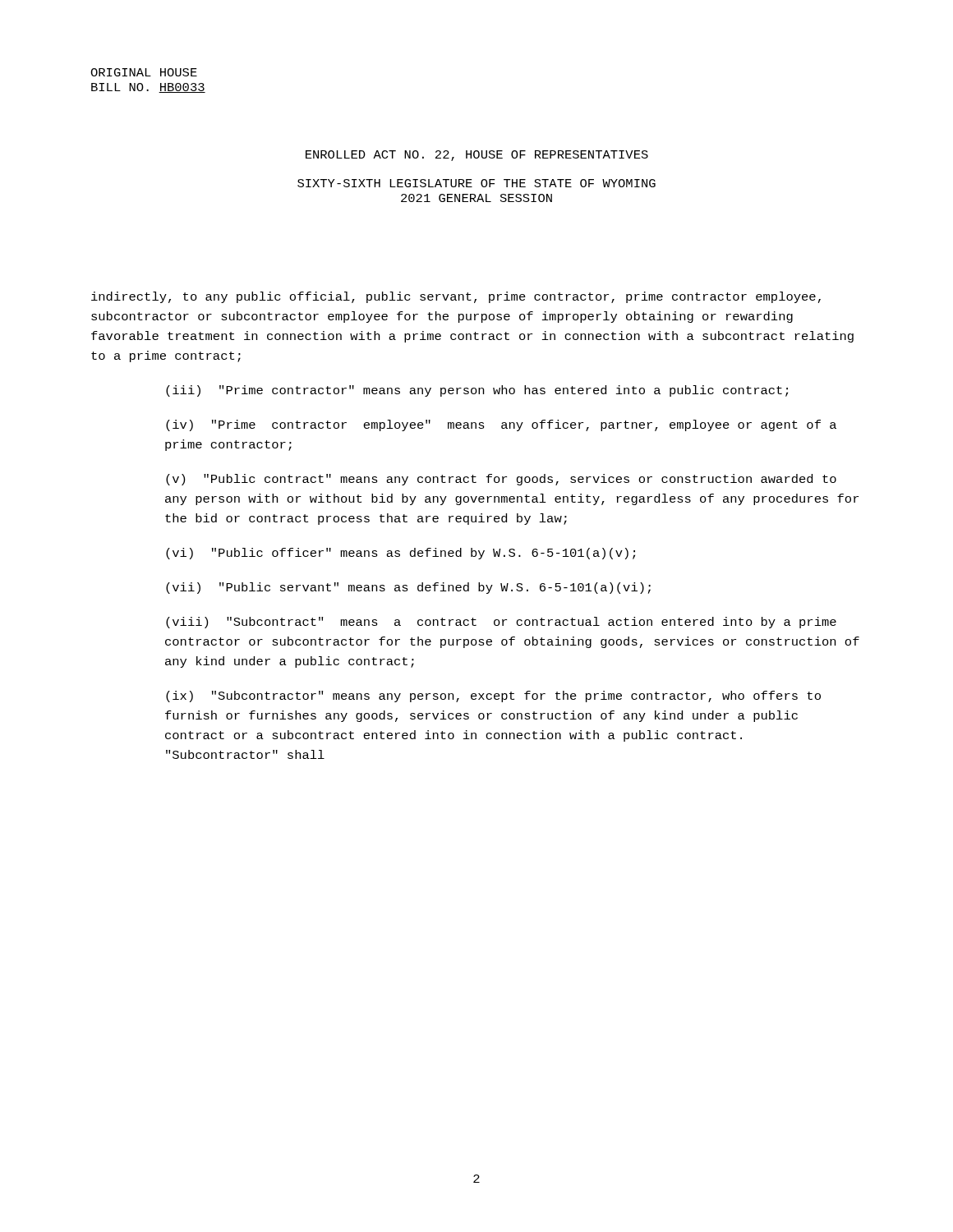Select the region starting "ENROLLED ACT NO. 22, HOUSE OF REPRESENTATIVES"

[476, 155]
